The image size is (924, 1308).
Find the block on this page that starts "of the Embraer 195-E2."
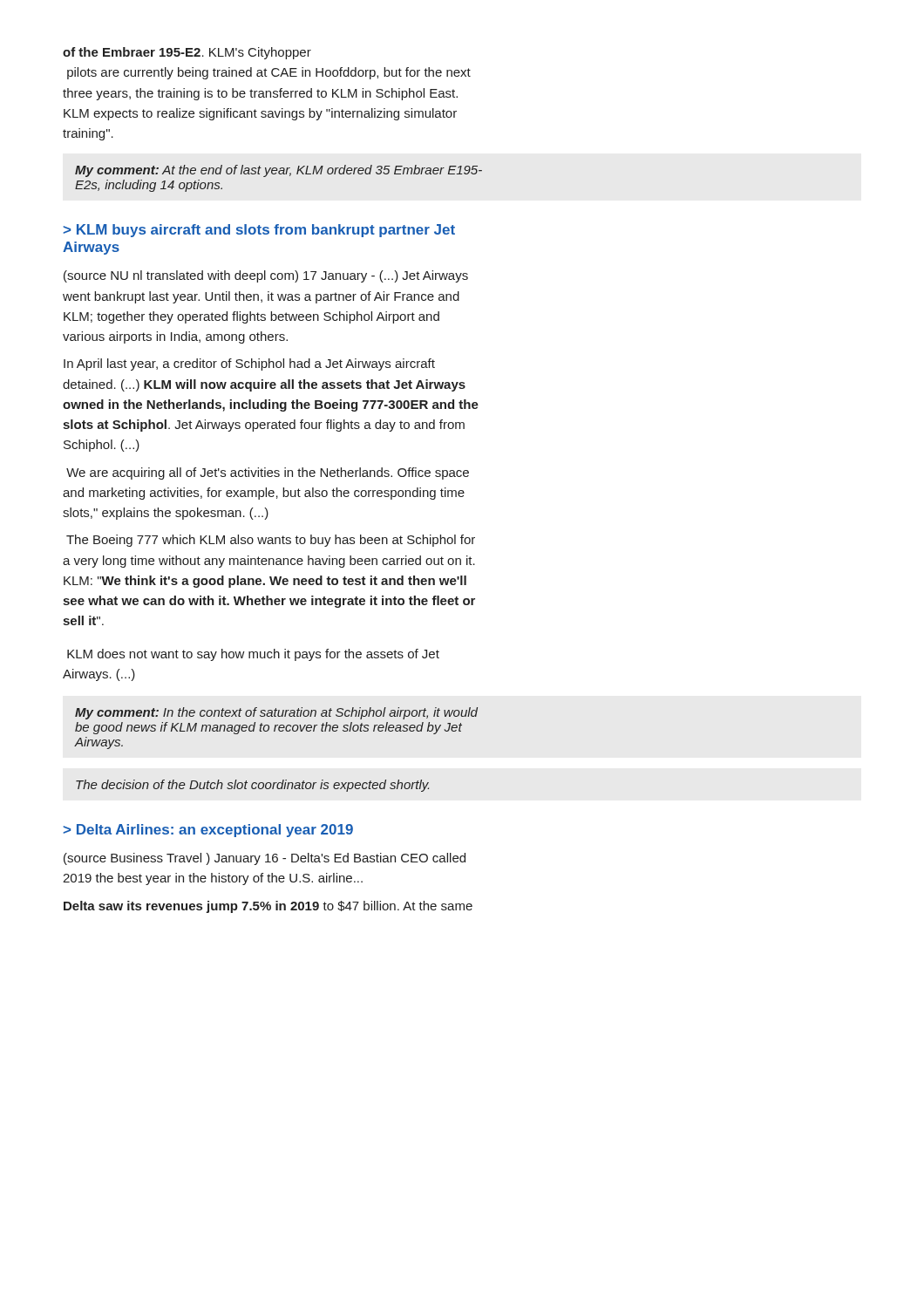(x=267, y=92)
